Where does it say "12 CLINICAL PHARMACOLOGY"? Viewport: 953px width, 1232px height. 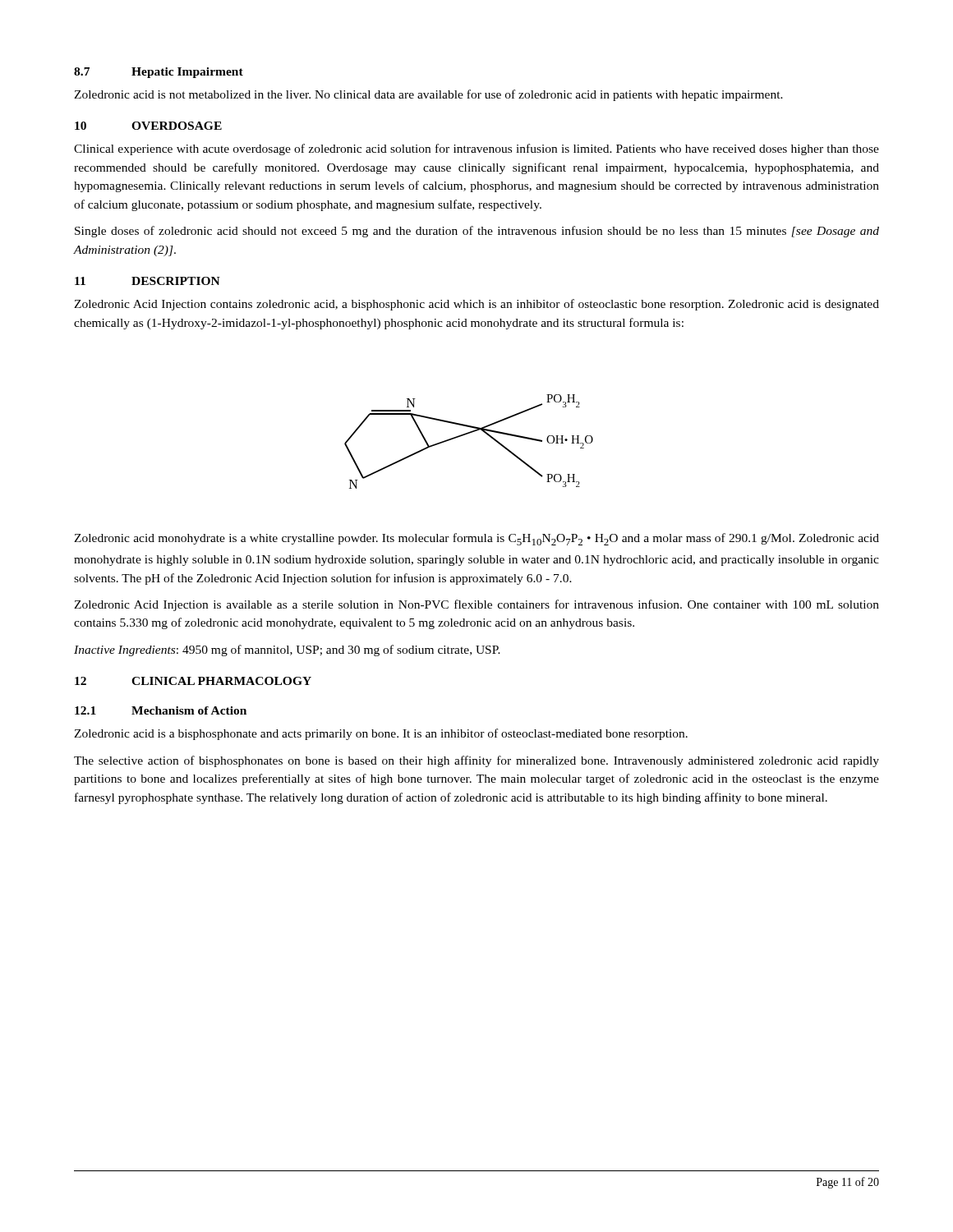(193, 681)
